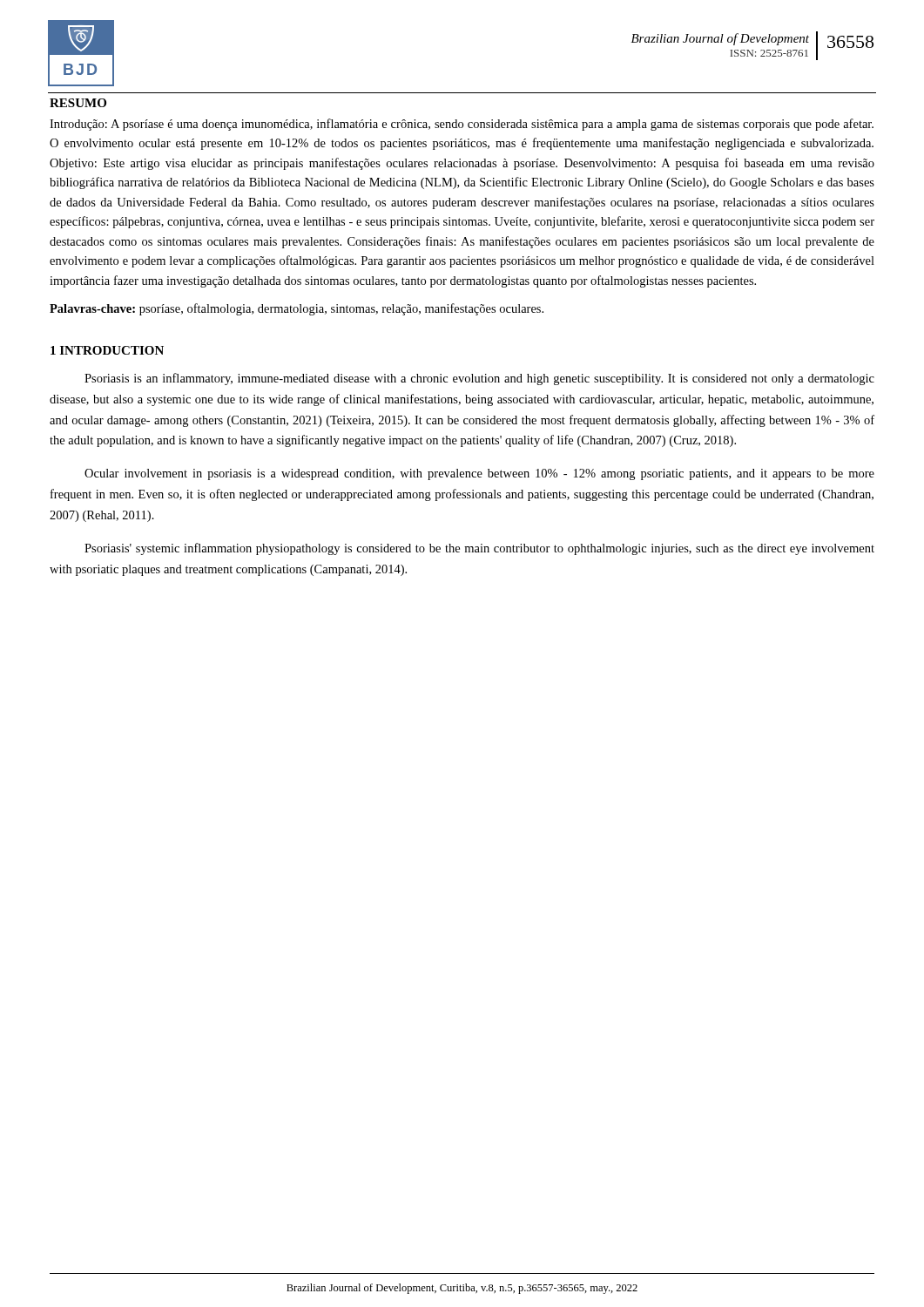Find the text block containing "Ocular involvement in psoriasis is"
This screenshot has height=1307, width=924.
pyautogui.click(x=462, y=494)
